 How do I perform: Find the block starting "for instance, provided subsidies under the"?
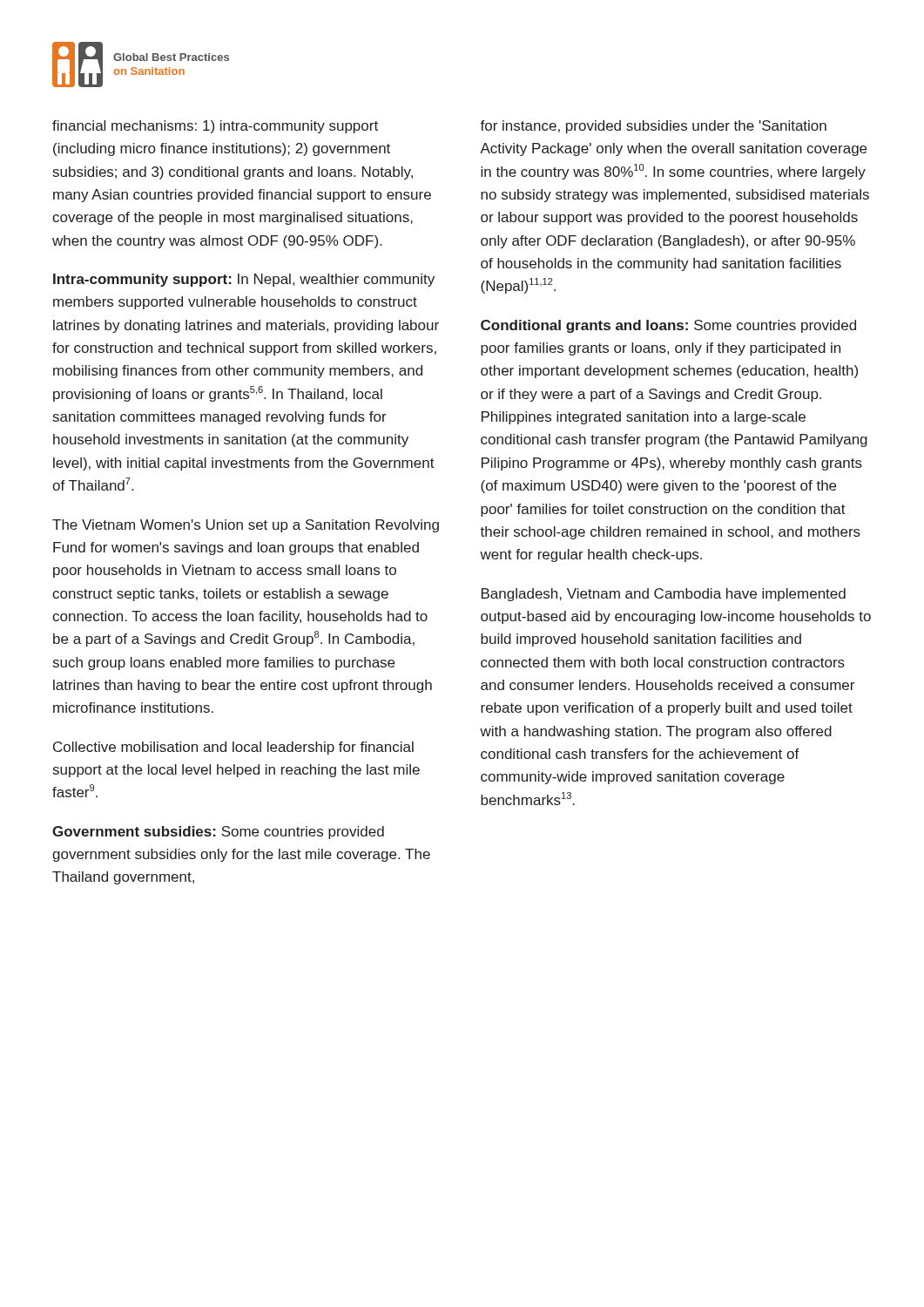(676, 207)
